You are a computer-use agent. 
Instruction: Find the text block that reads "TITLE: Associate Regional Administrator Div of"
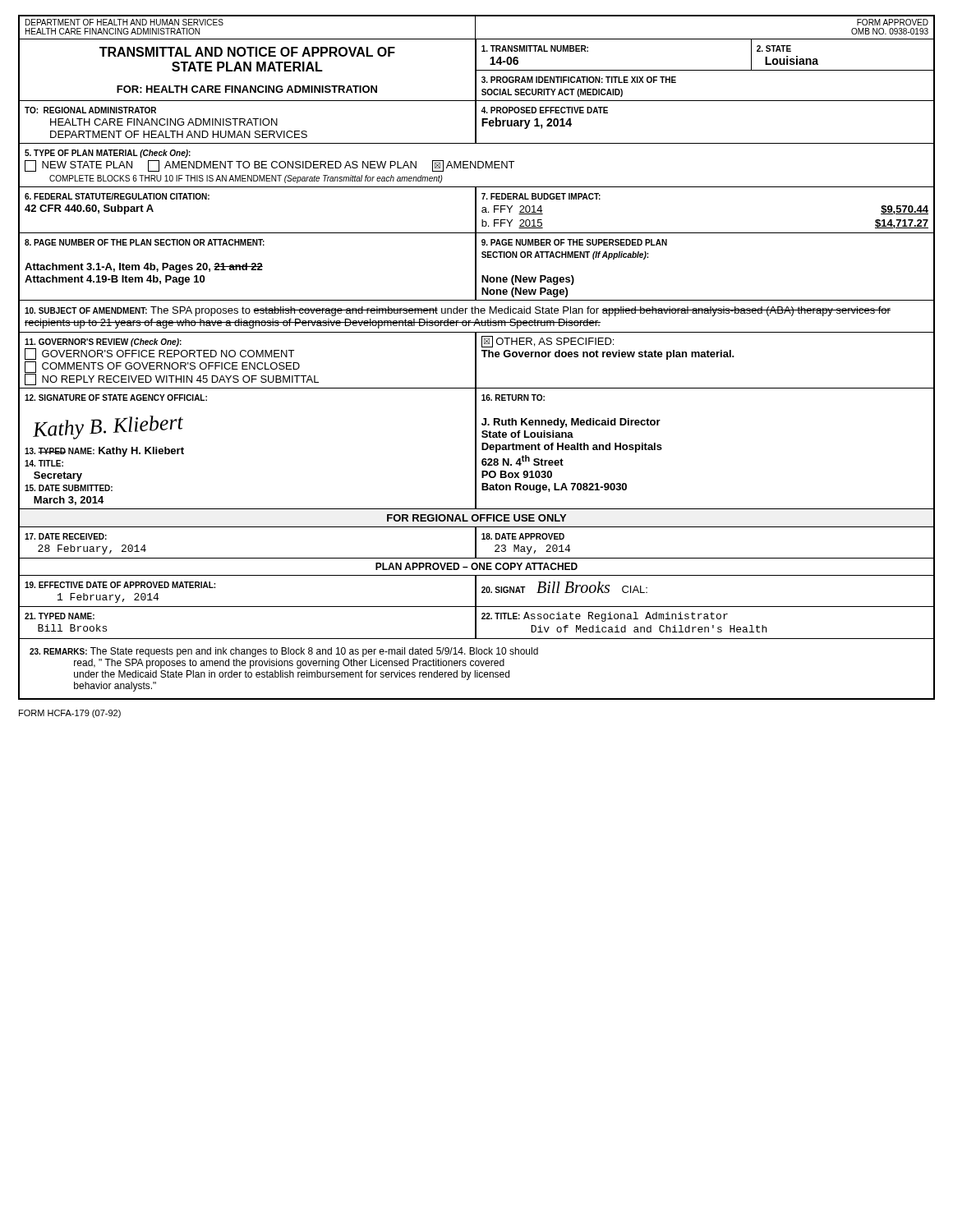coord(624,623)
